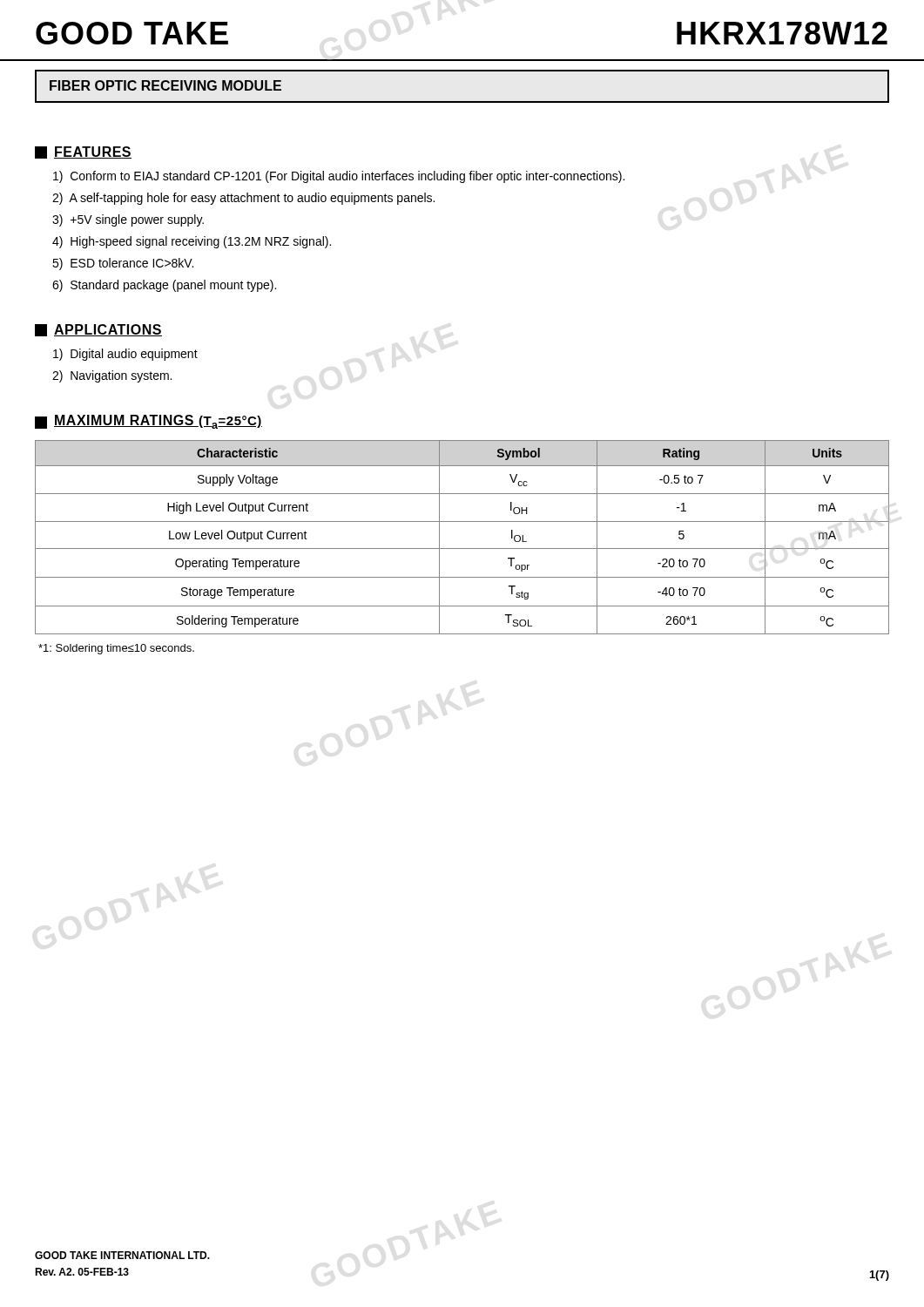This screenshot has height=1307, width=924.
Task: Click where it says "1: Soldering time≤10 seconds."
Action: pyautogui.click(x=117, y=648)
